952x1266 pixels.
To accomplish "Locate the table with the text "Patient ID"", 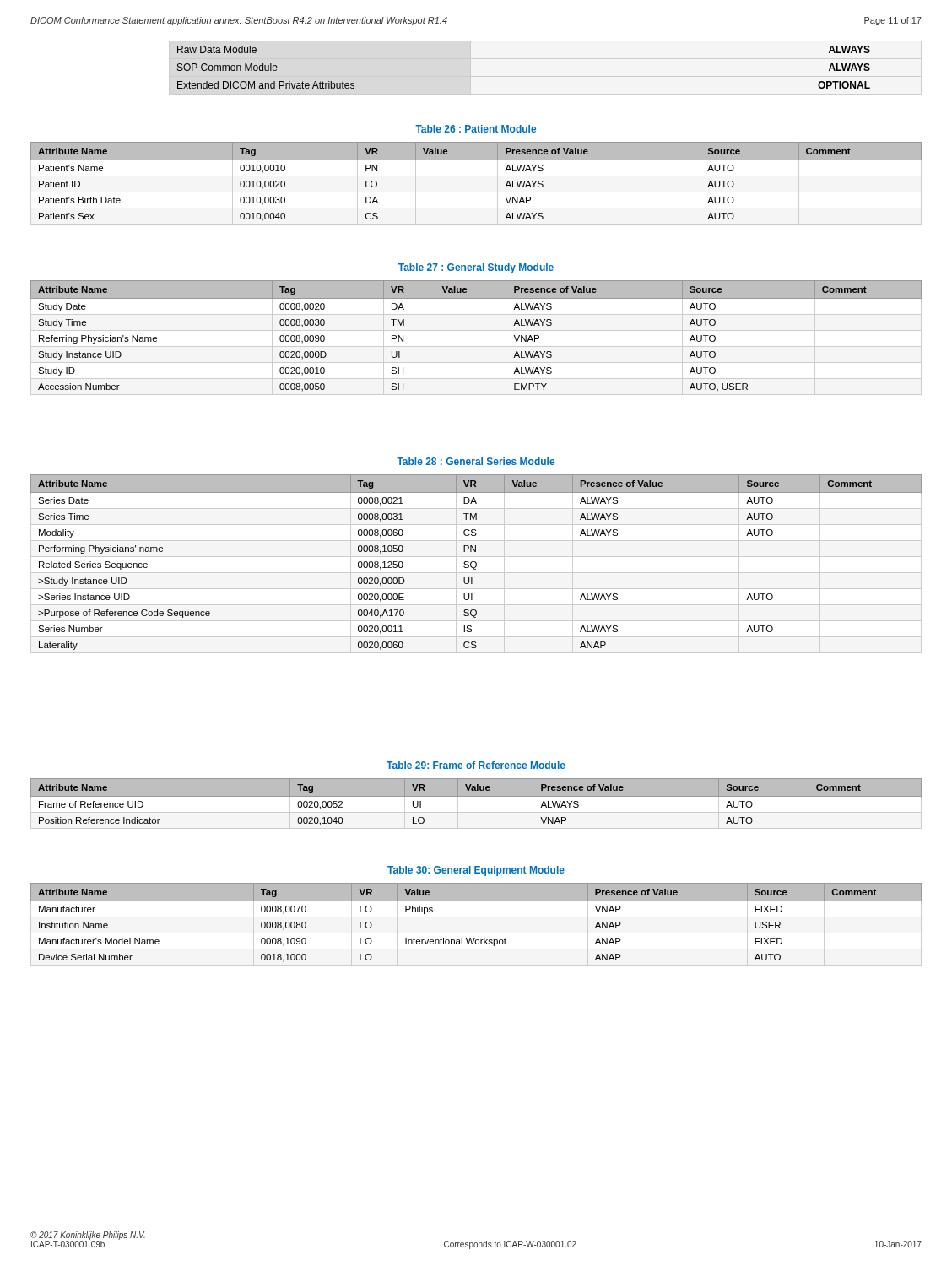I will pos(476,183).
